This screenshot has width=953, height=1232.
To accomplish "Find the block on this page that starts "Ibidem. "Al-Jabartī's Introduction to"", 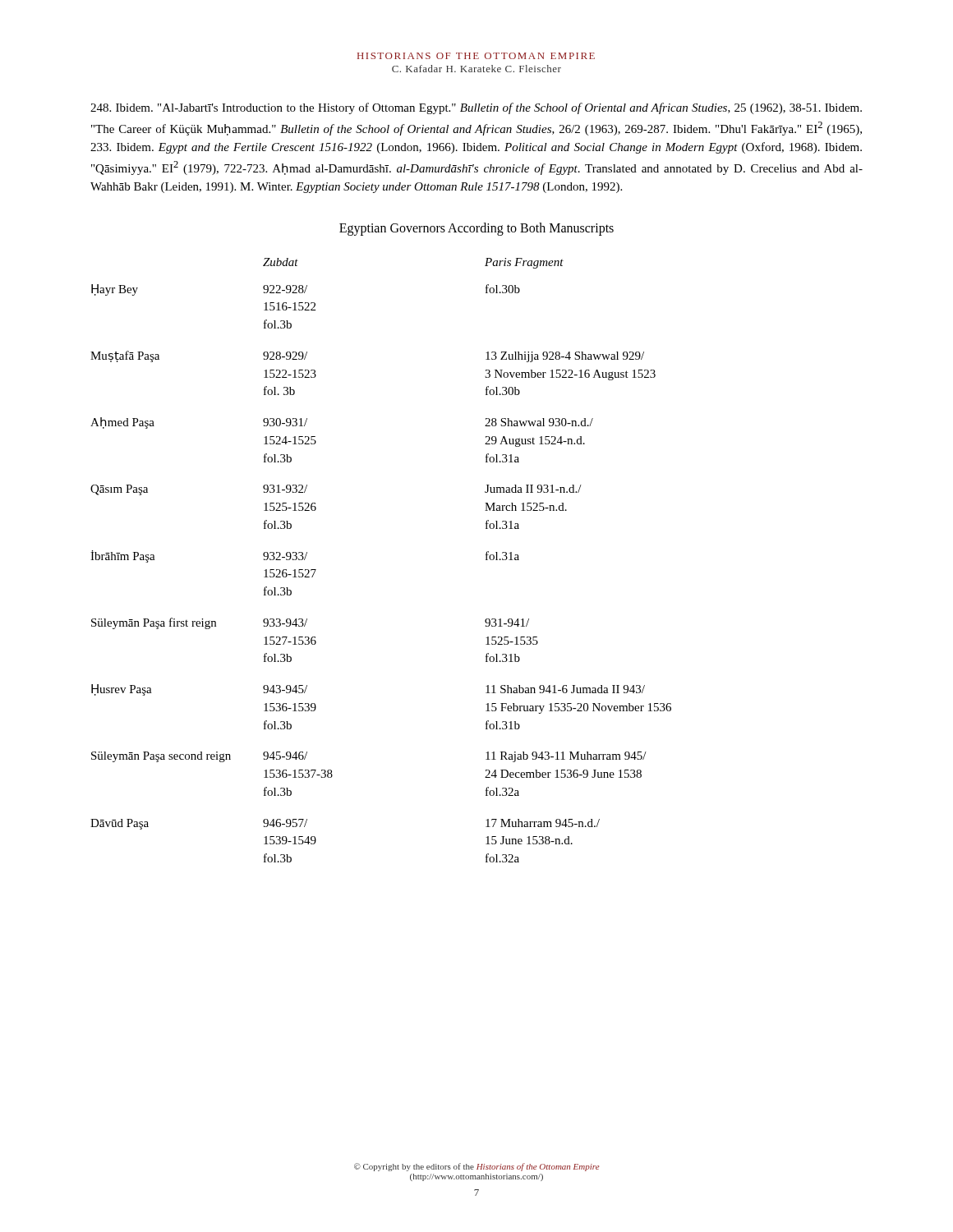I will 476,147.
